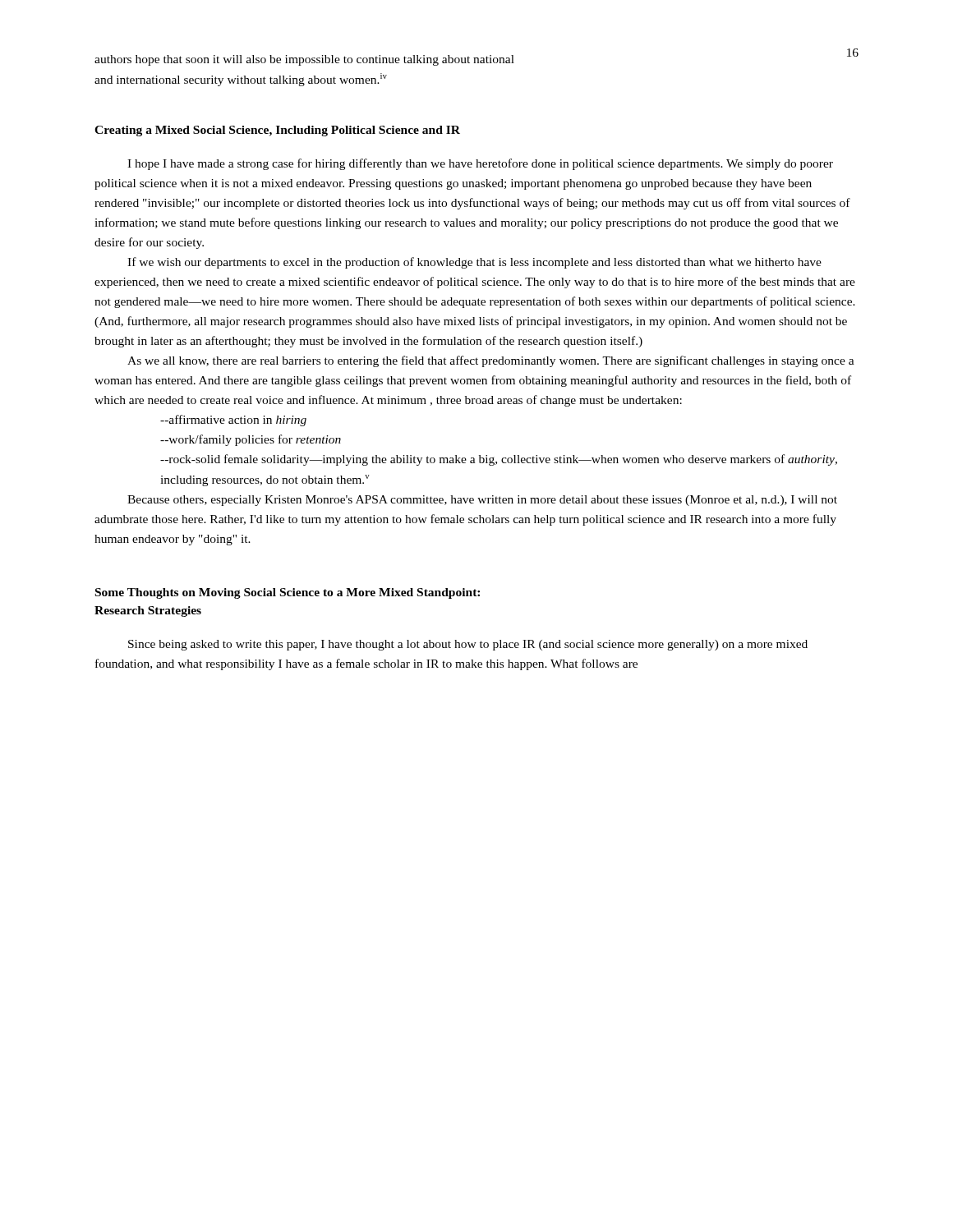Screen dimensions: 1232x953
Task: Locate the text block starting "As we all know, there are real barriers"
Action: click(x=474, y=380)
